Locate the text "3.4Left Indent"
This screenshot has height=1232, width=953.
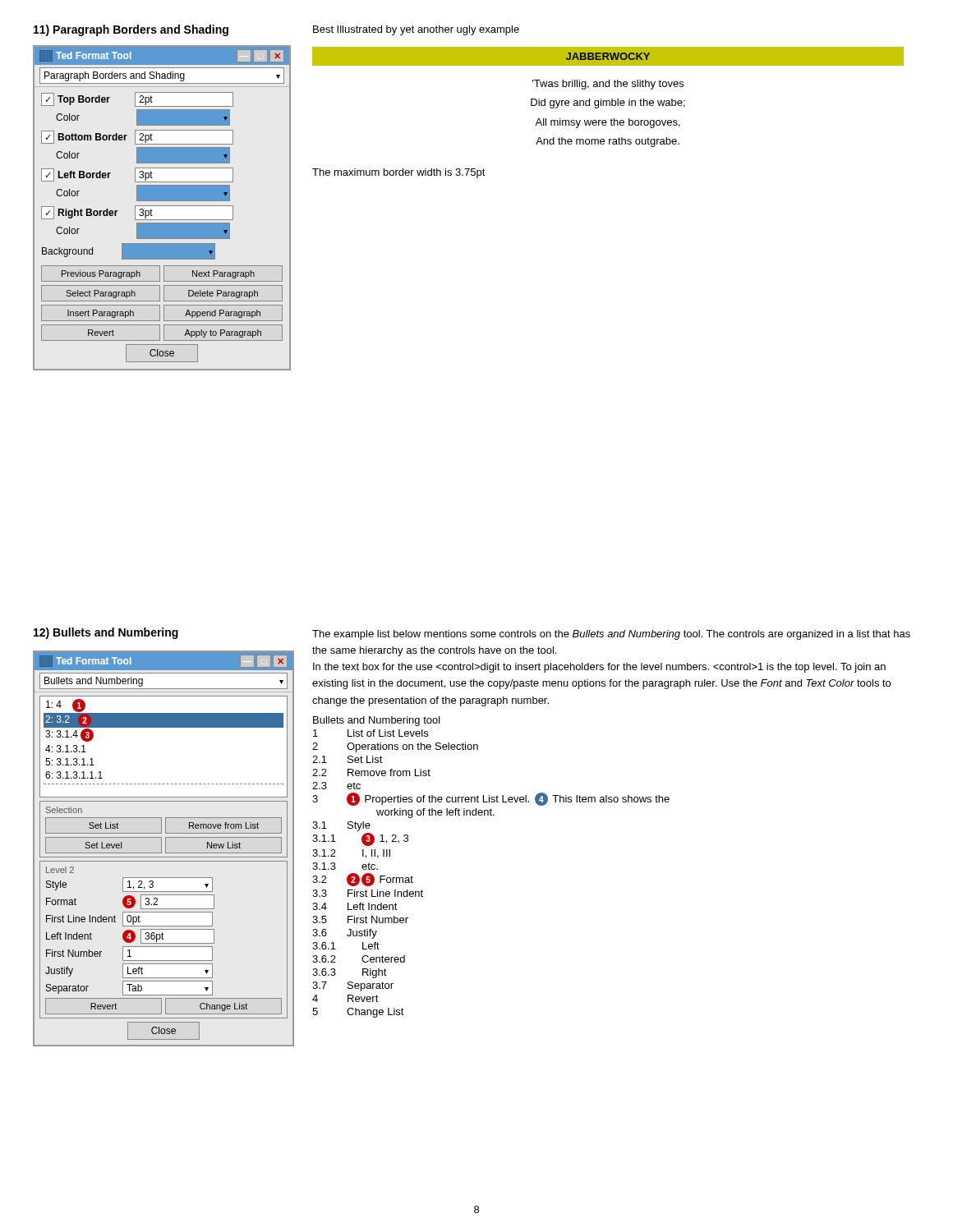tap(355, 907)
